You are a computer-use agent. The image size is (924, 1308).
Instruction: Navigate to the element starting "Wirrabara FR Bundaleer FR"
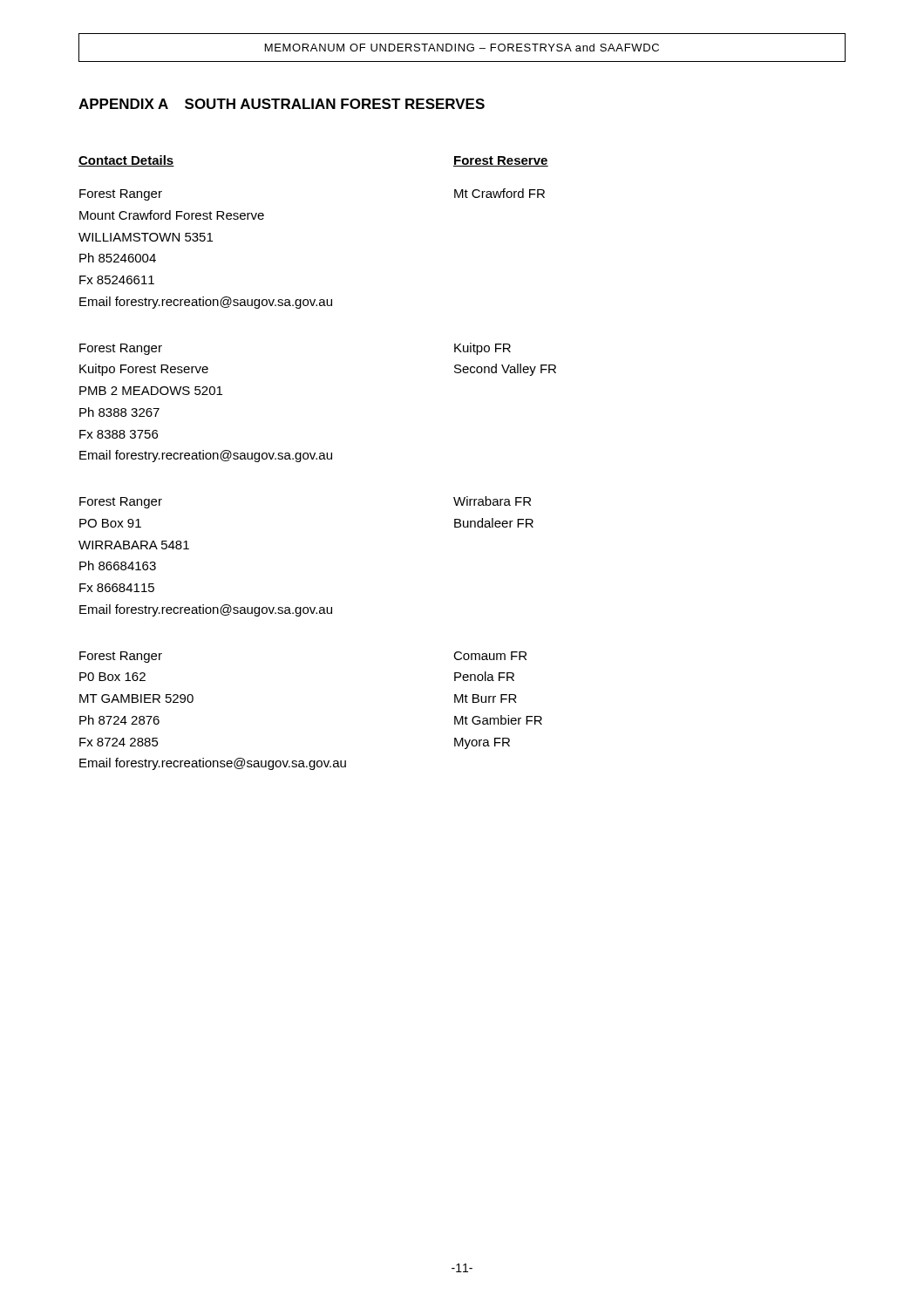click(x=494, y=512)
